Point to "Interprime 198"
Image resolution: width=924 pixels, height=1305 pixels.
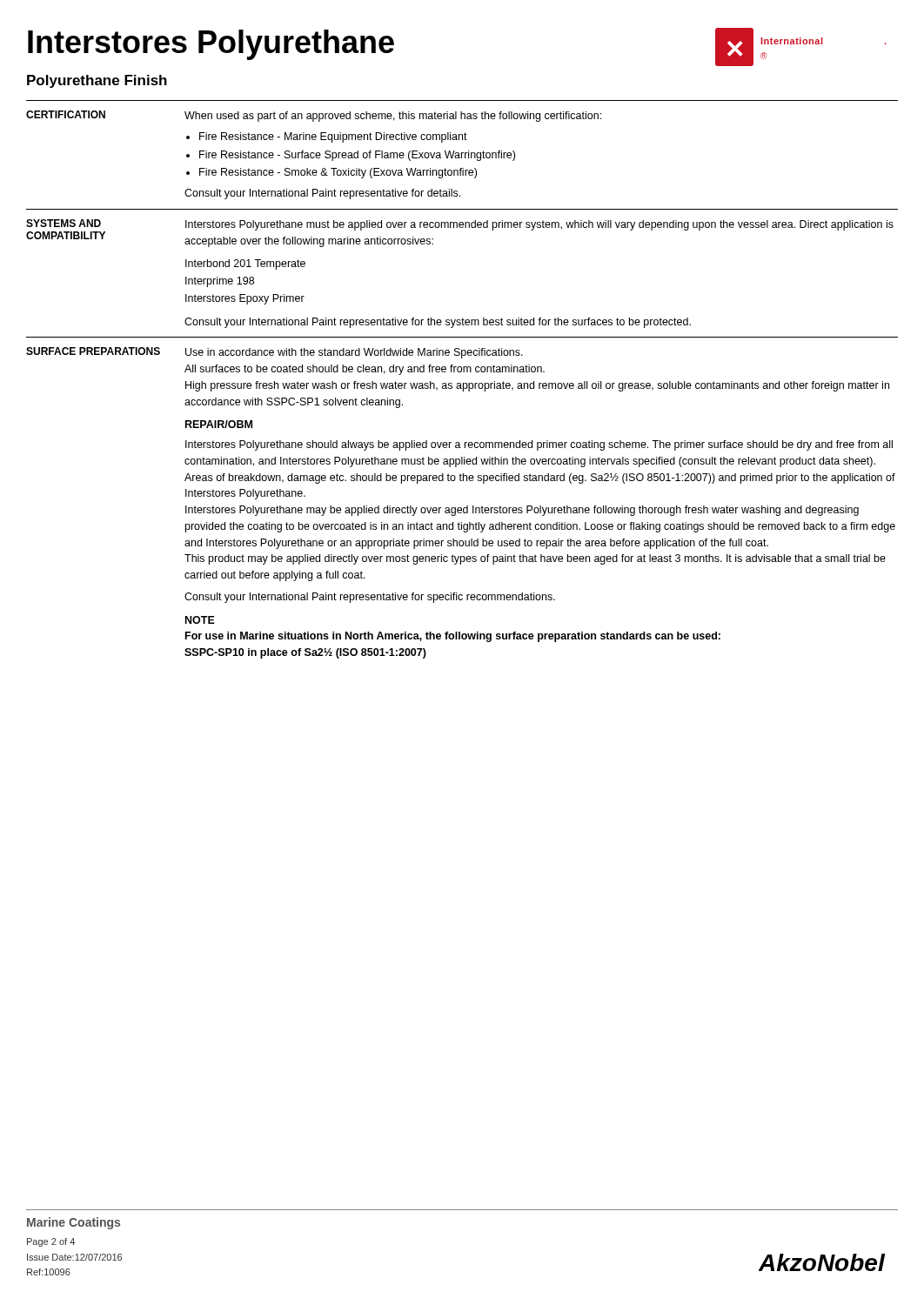point(219,281)
